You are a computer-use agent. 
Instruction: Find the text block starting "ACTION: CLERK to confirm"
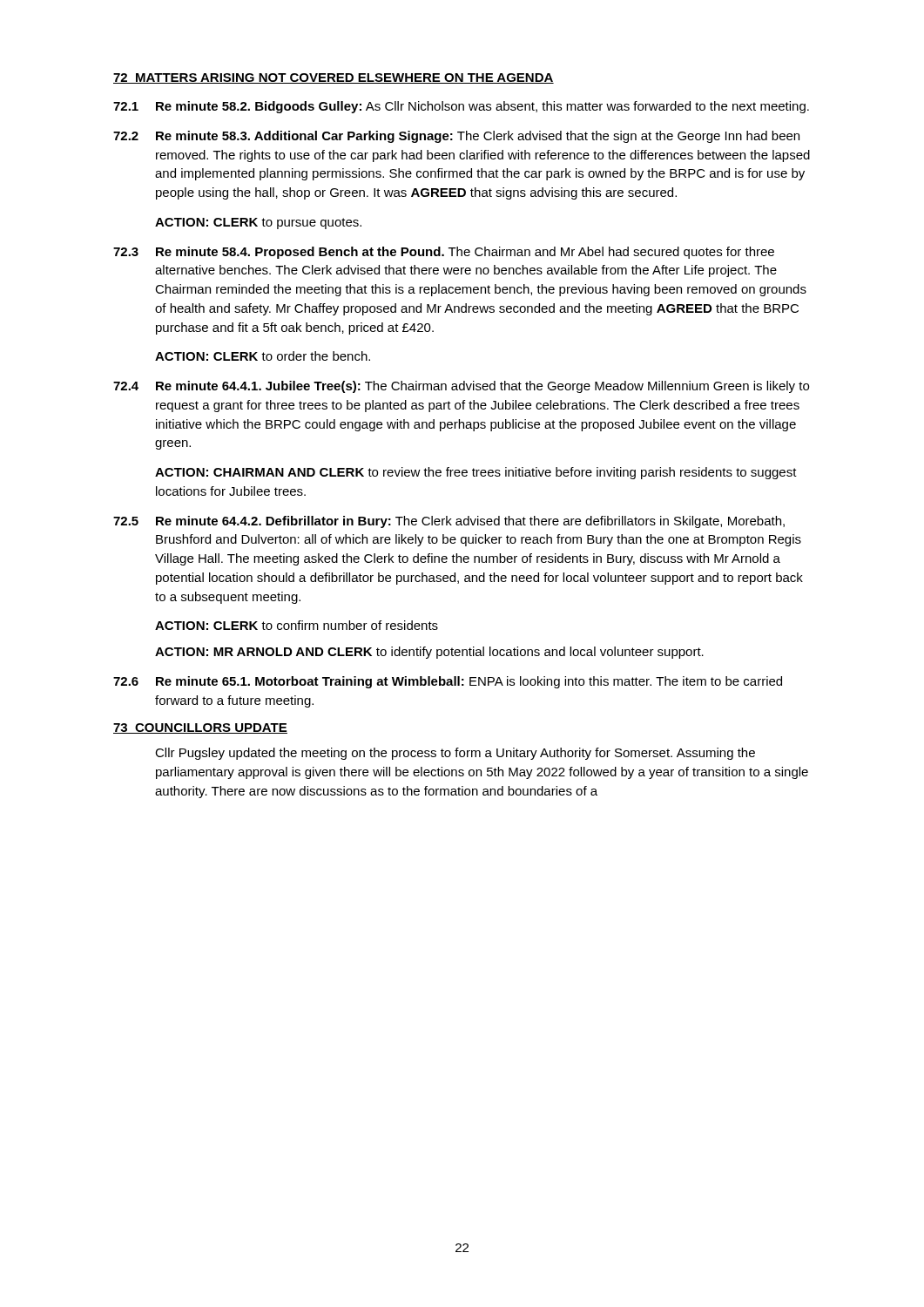point(297,625)
